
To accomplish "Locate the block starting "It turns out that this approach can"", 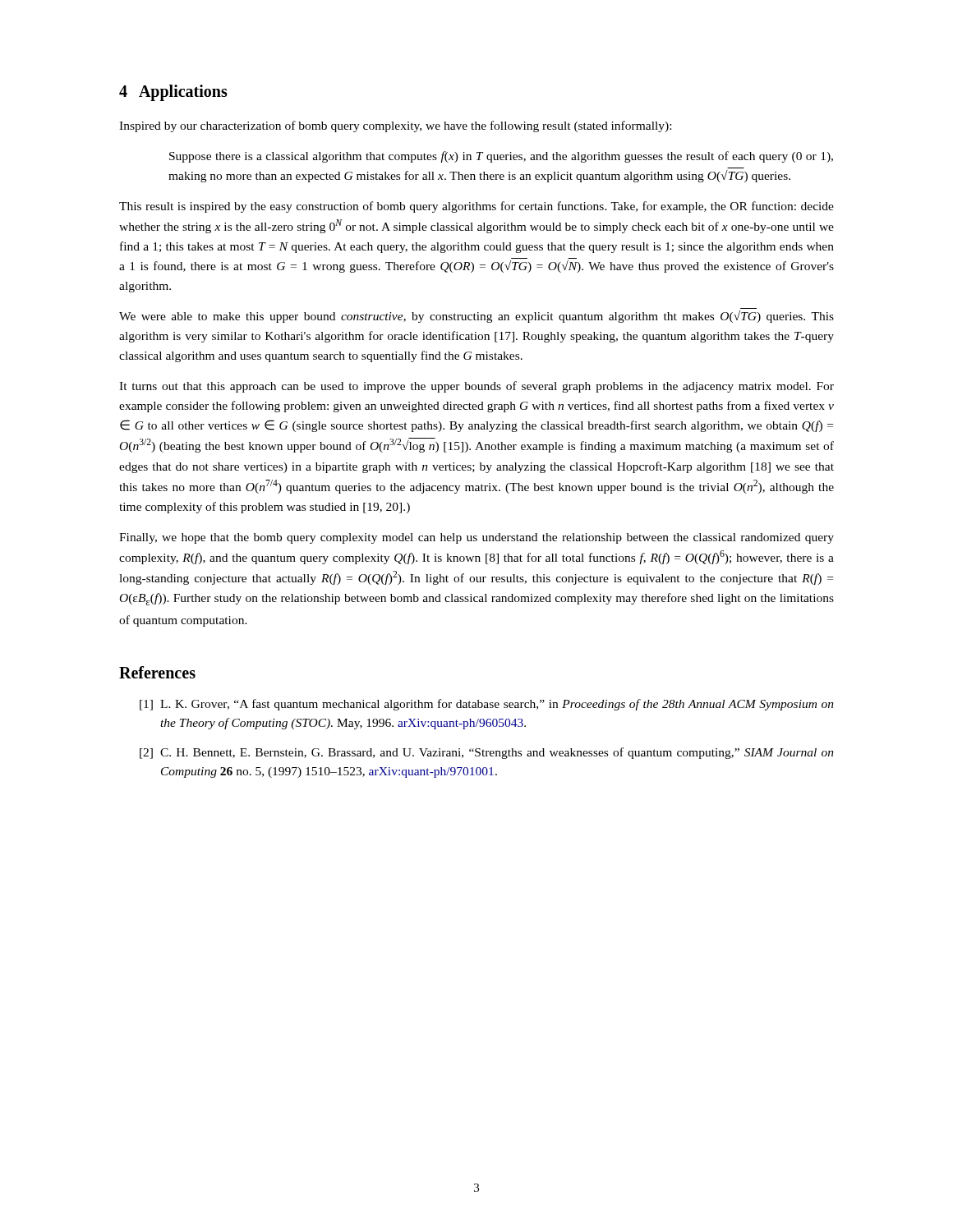I will [x=476, y=446].
